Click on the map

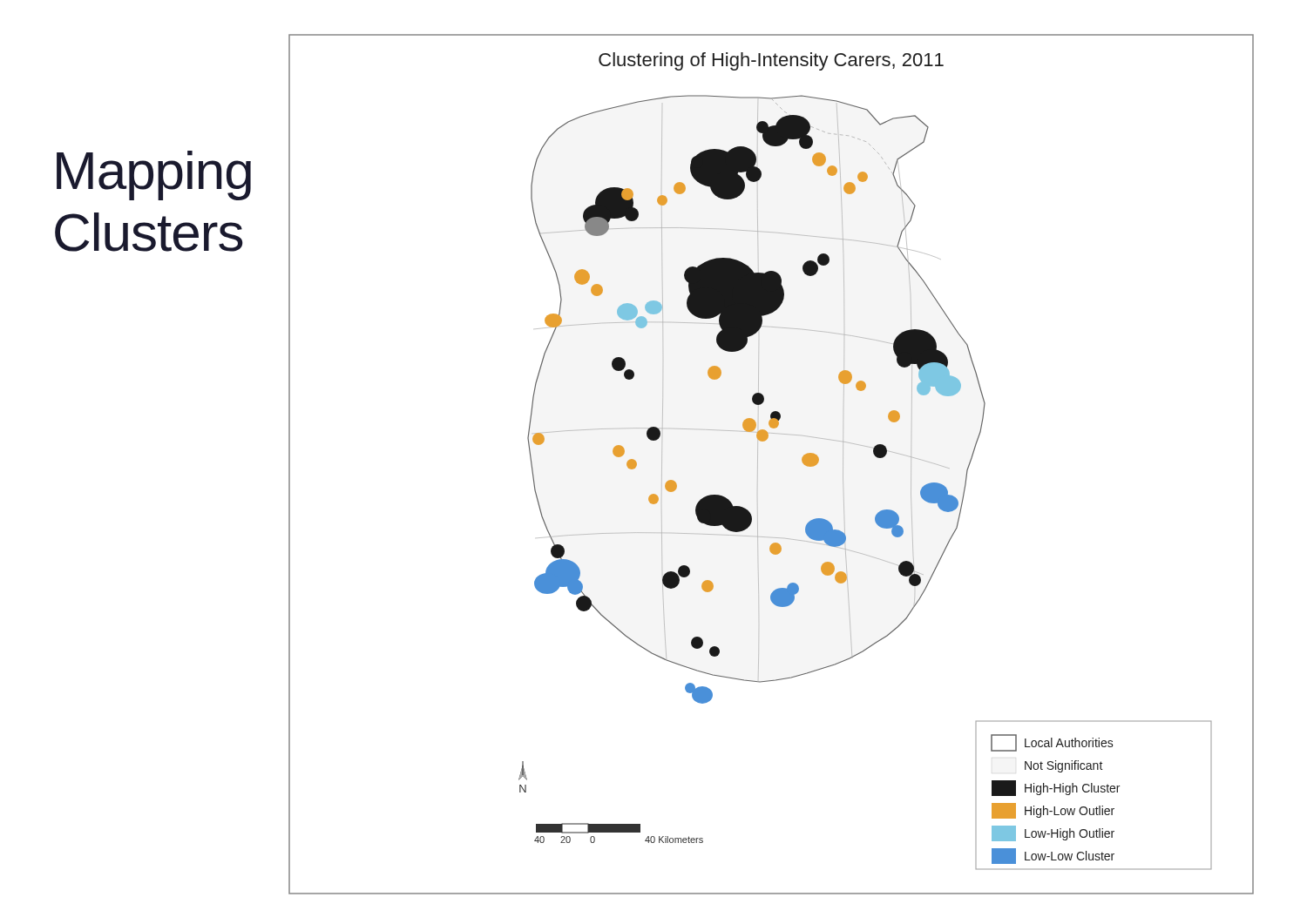click(771, 464)
